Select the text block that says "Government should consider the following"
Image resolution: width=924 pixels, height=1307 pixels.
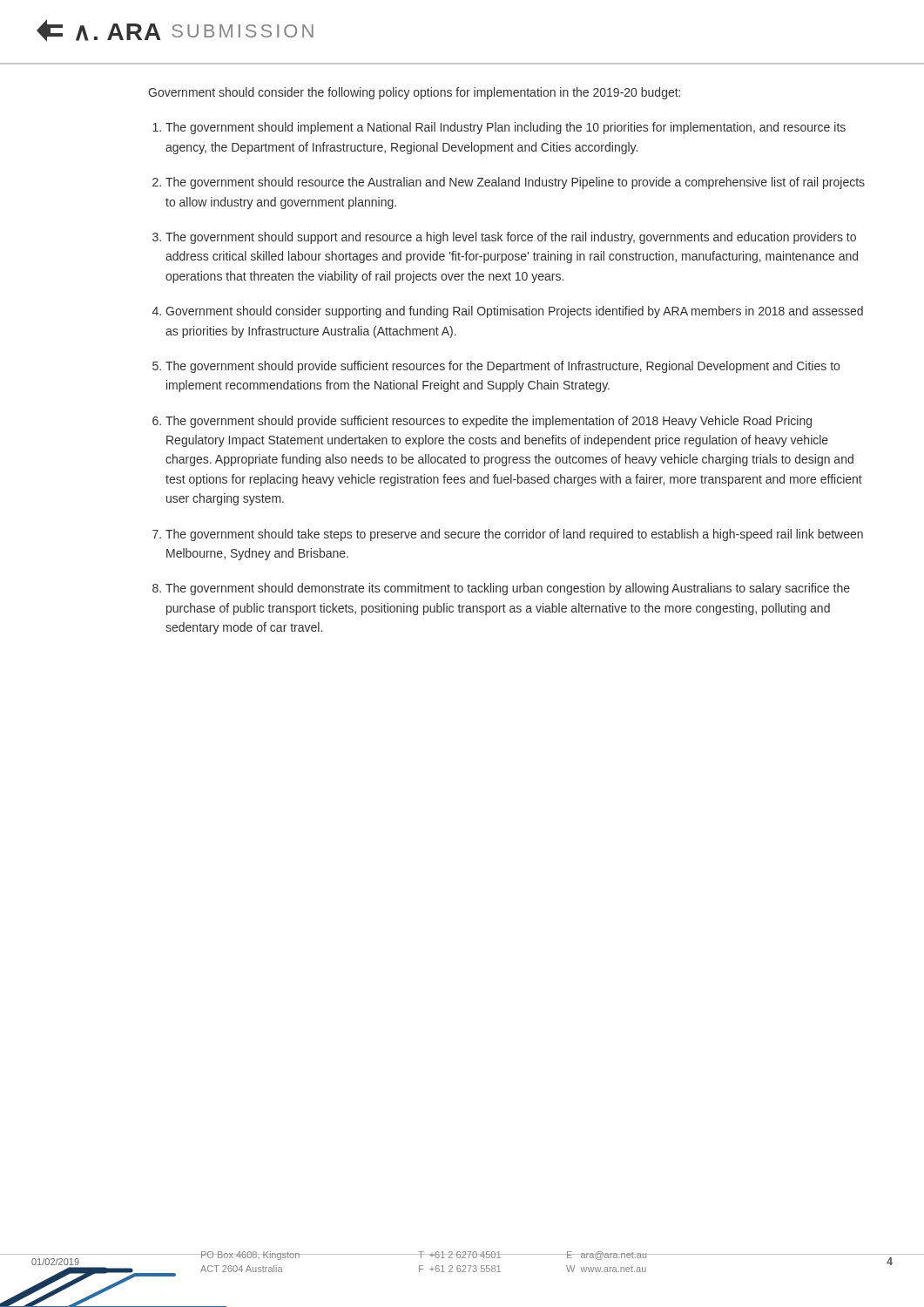(415, 92)
